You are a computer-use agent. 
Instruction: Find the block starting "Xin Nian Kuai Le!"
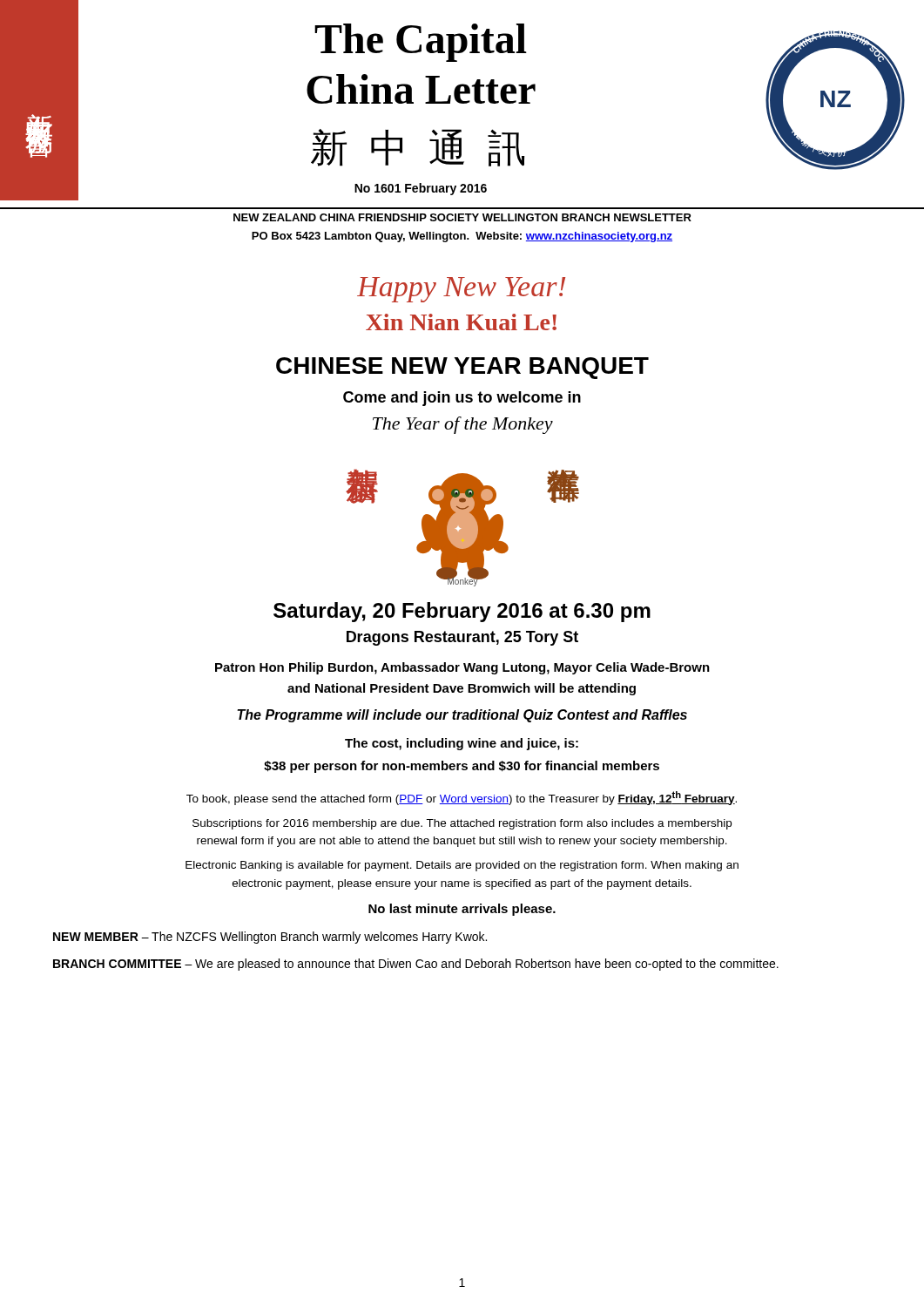(x=462, y=322)
